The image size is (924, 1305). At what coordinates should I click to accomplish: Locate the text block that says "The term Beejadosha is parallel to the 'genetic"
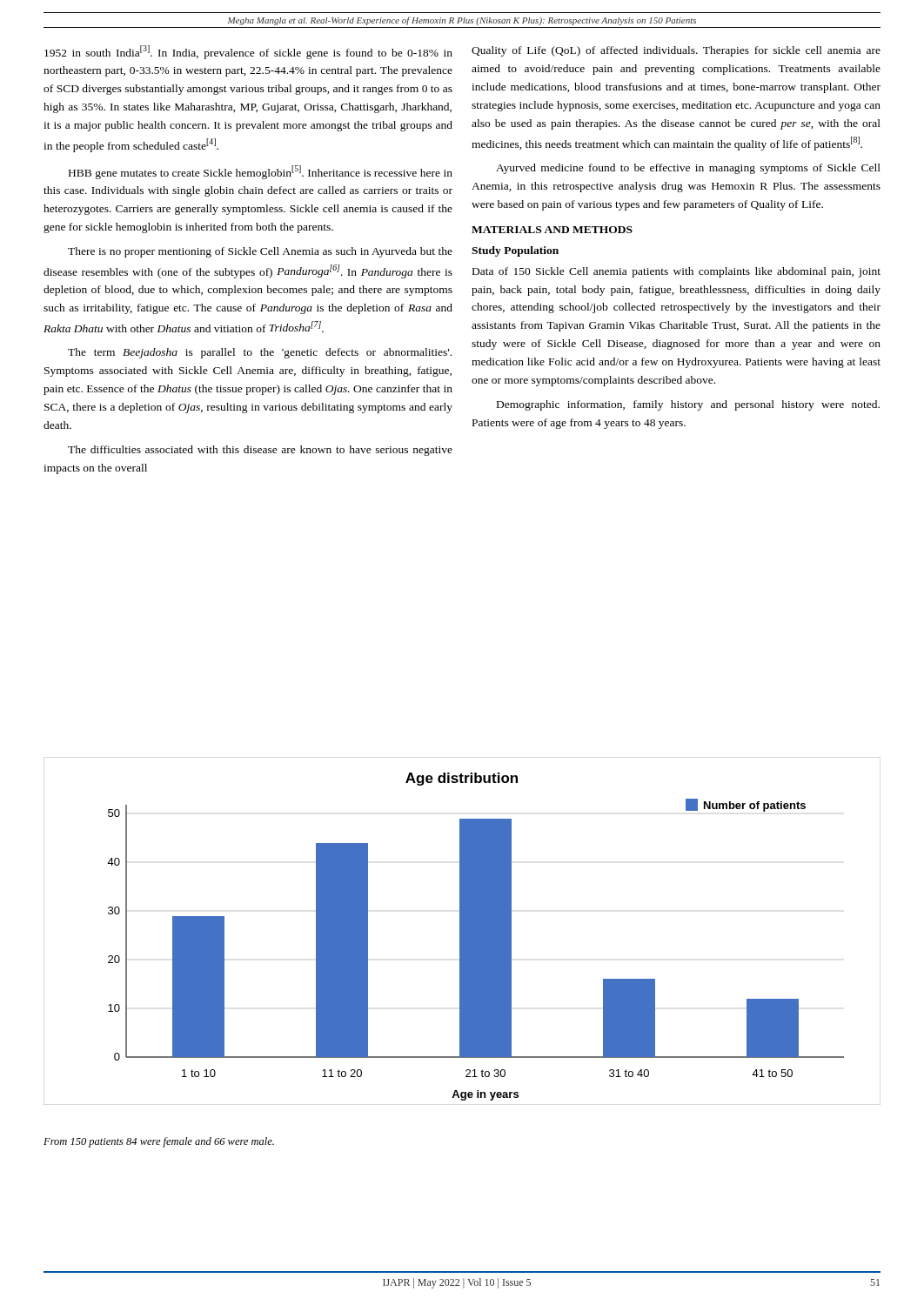[248, 389]
